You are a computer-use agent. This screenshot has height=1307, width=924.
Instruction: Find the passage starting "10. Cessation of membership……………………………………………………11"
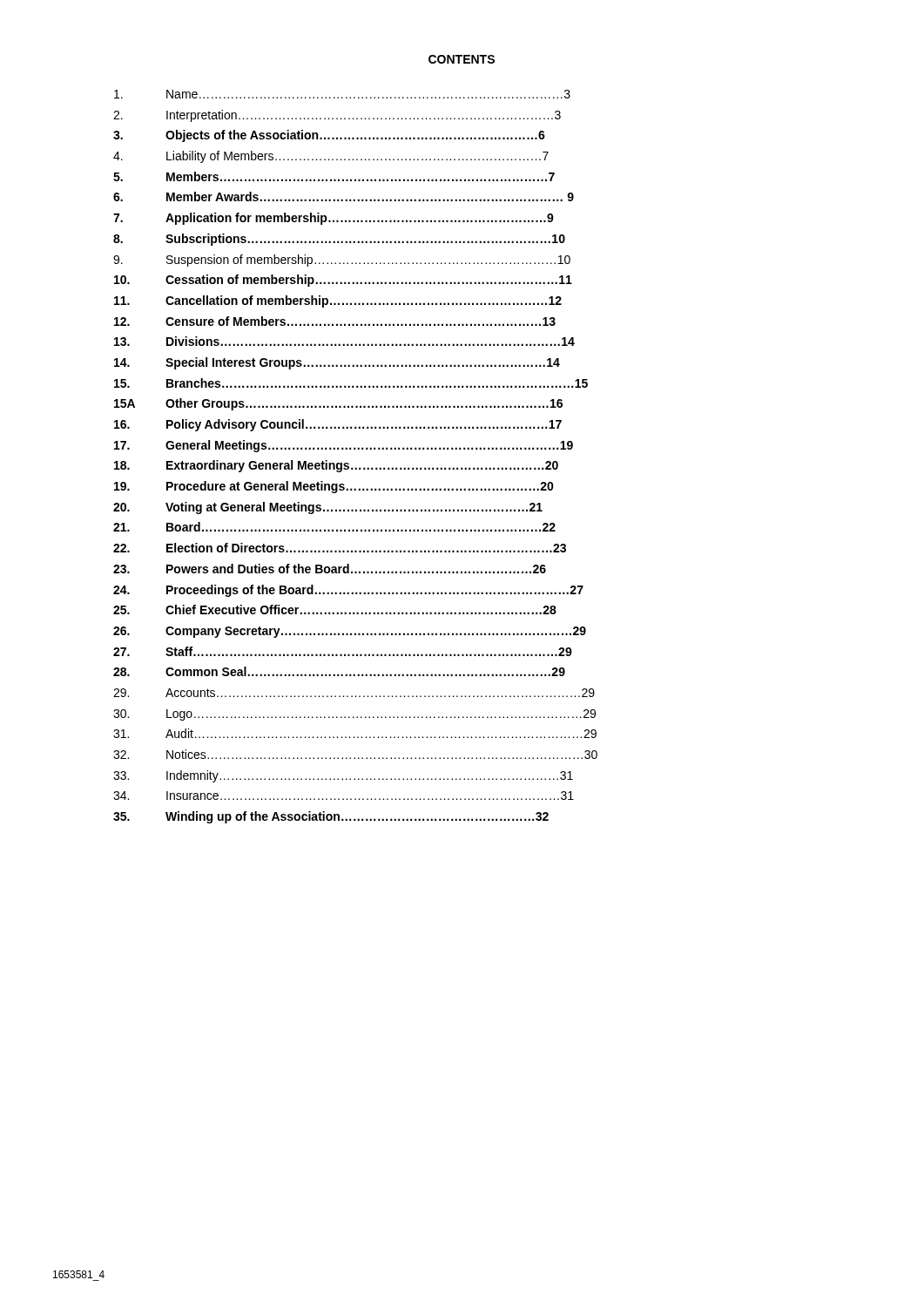[462, 281]
